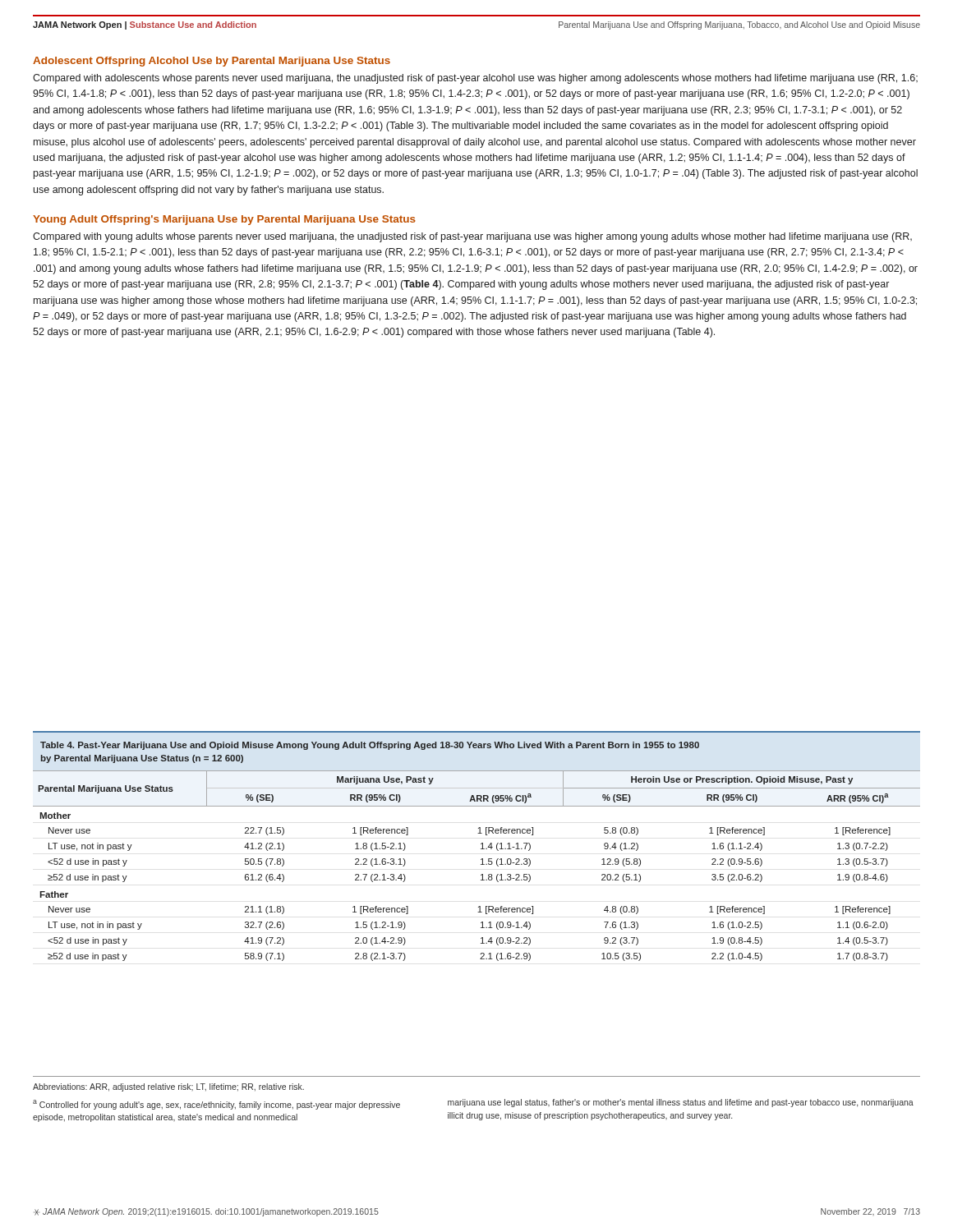Click the passage that begins "Abbreviations: ARR, adjusted relative risk; LT, lifetime; RR,"

[169, 1087]
